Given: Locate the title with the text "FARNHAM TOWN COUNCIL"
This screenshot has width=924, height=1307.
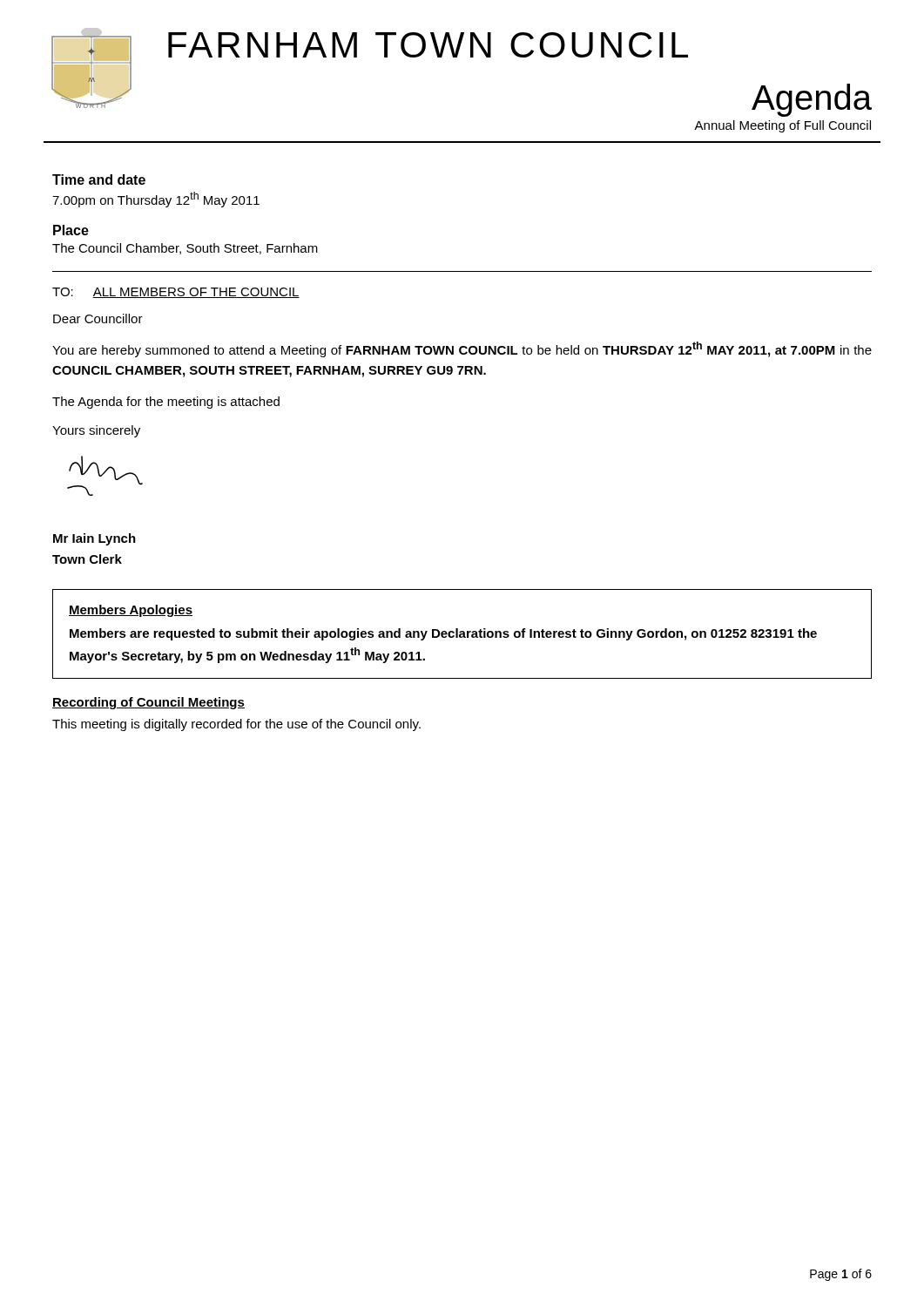Looking at the screenshot, I should pyautogui.click(x=429, y=45).
